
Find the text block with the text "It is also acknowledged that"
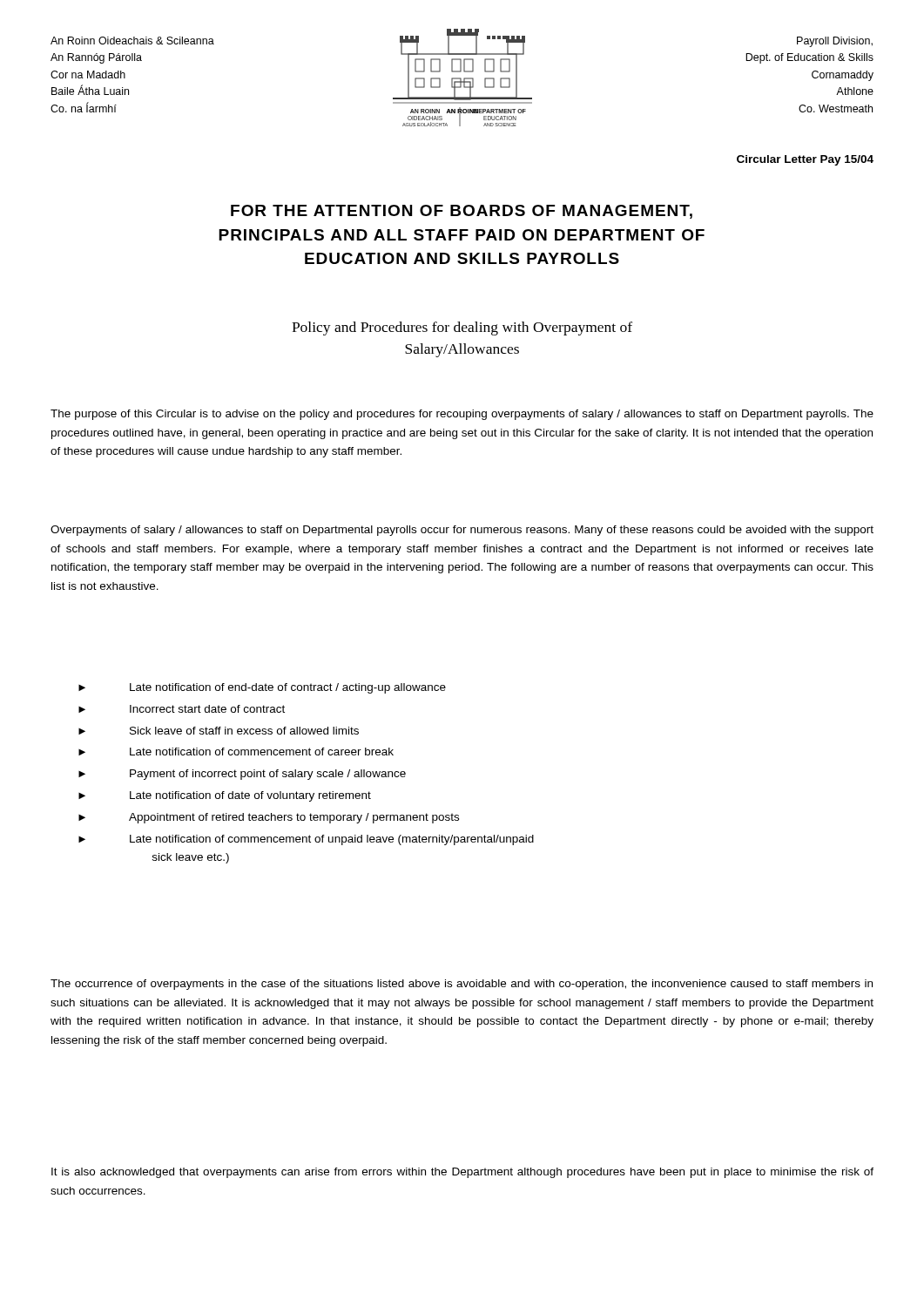[462, 1181]
